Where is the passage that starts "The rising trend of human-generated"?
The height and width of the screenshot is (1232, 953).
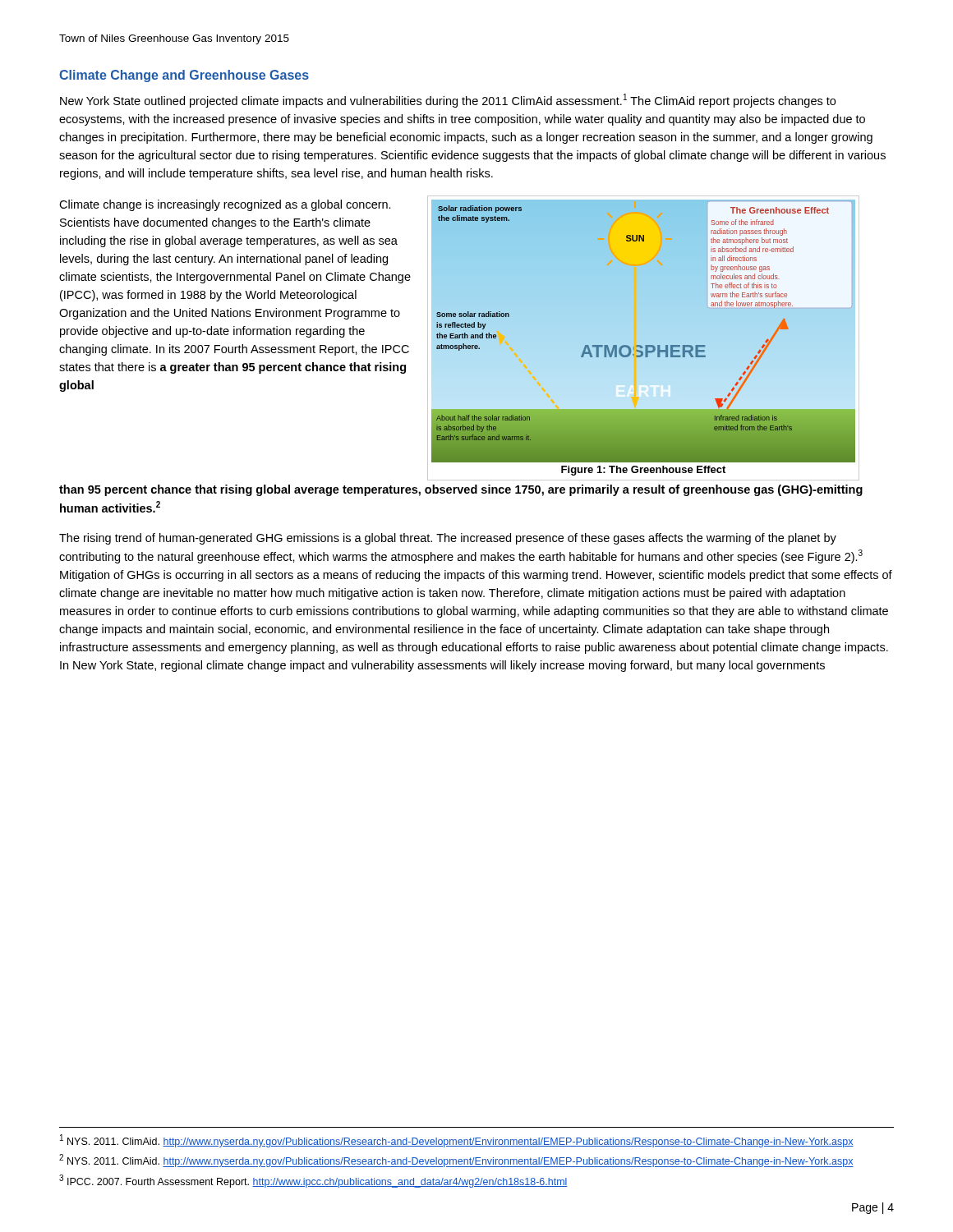pyautogui.click(x=476, y=602)
